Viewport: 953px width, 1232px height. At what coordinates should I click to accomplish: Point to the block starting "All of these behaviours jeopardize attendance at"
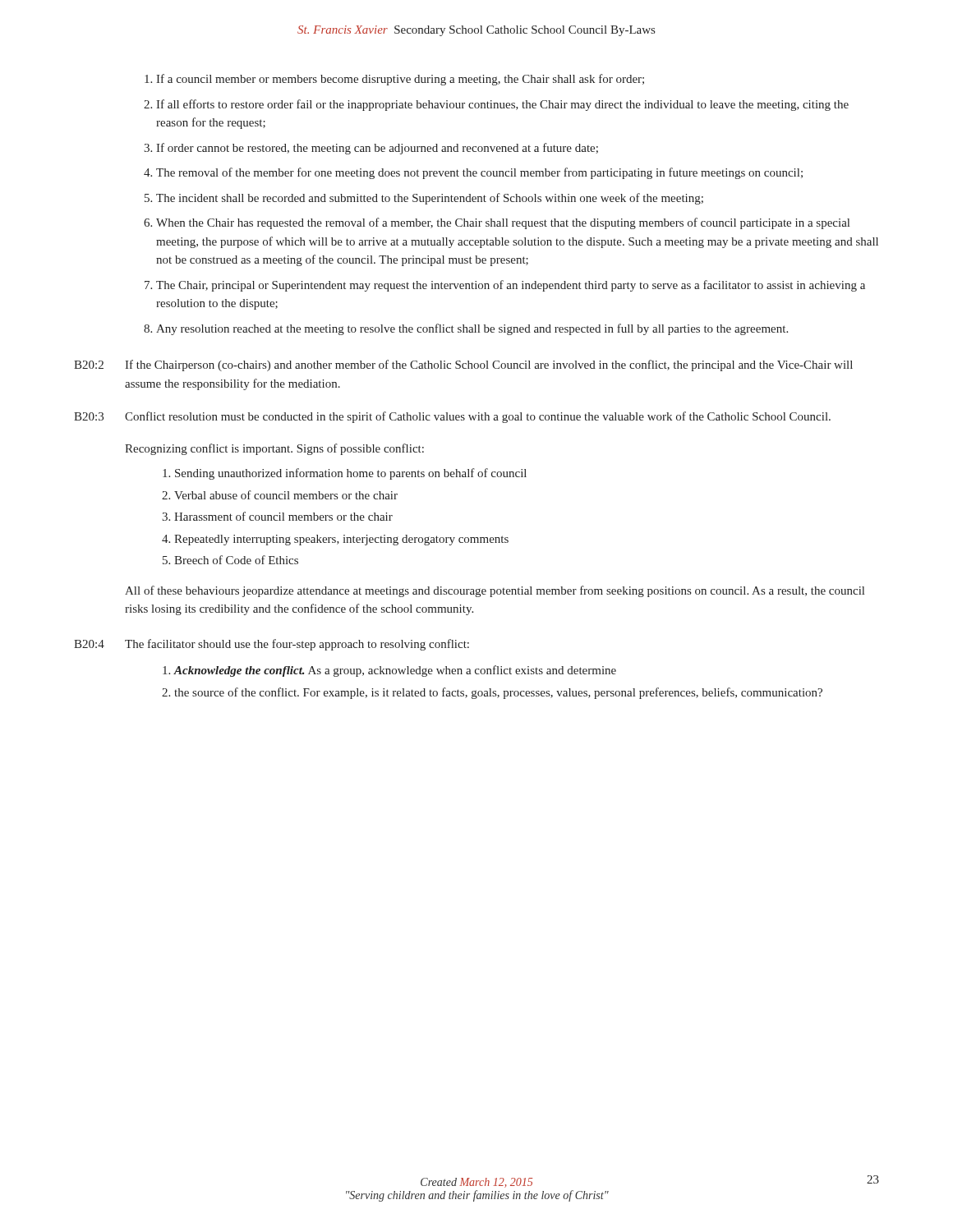click(x=495, y=599)
